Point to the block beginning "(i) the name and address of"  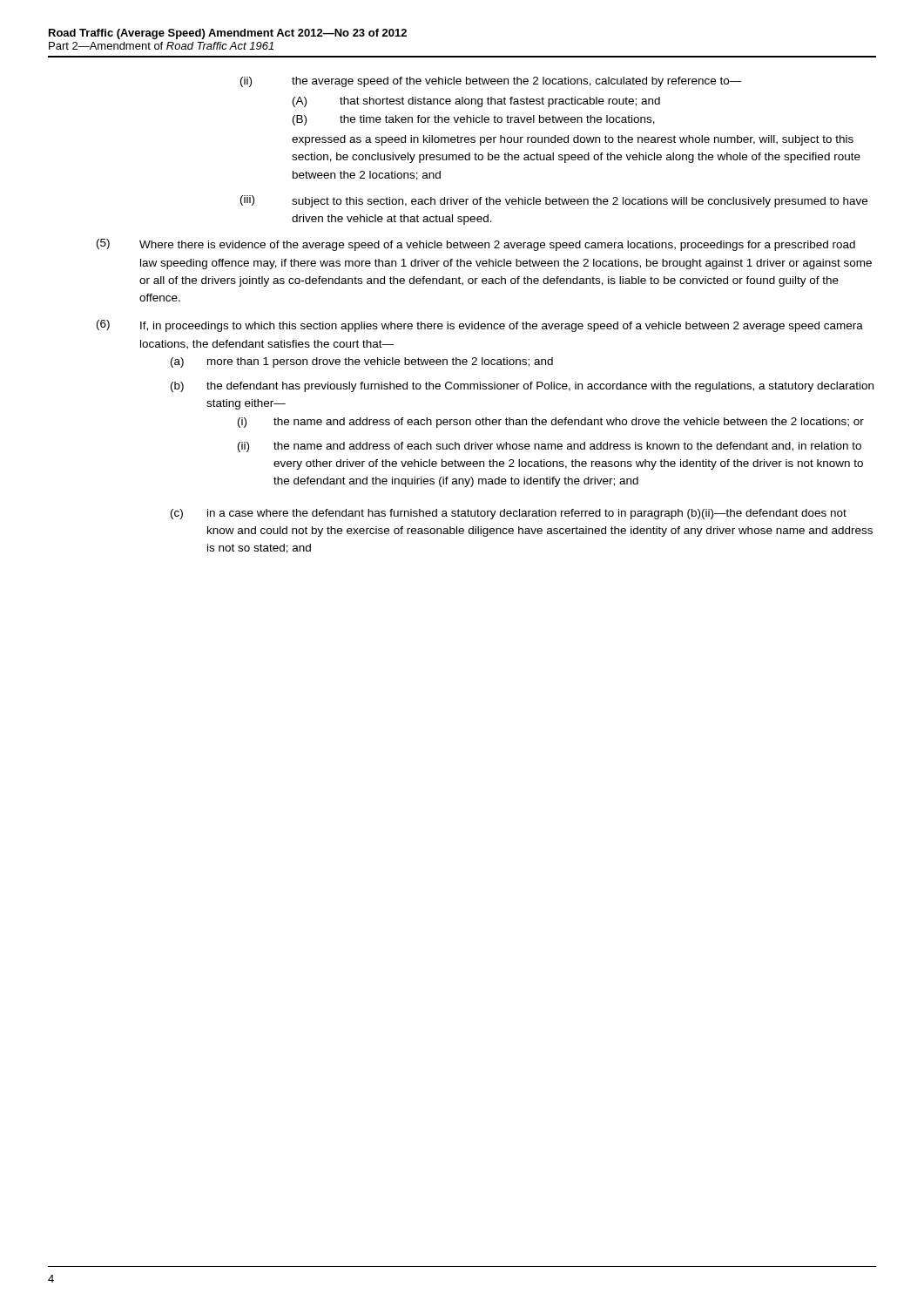click(x=557, y=421)
